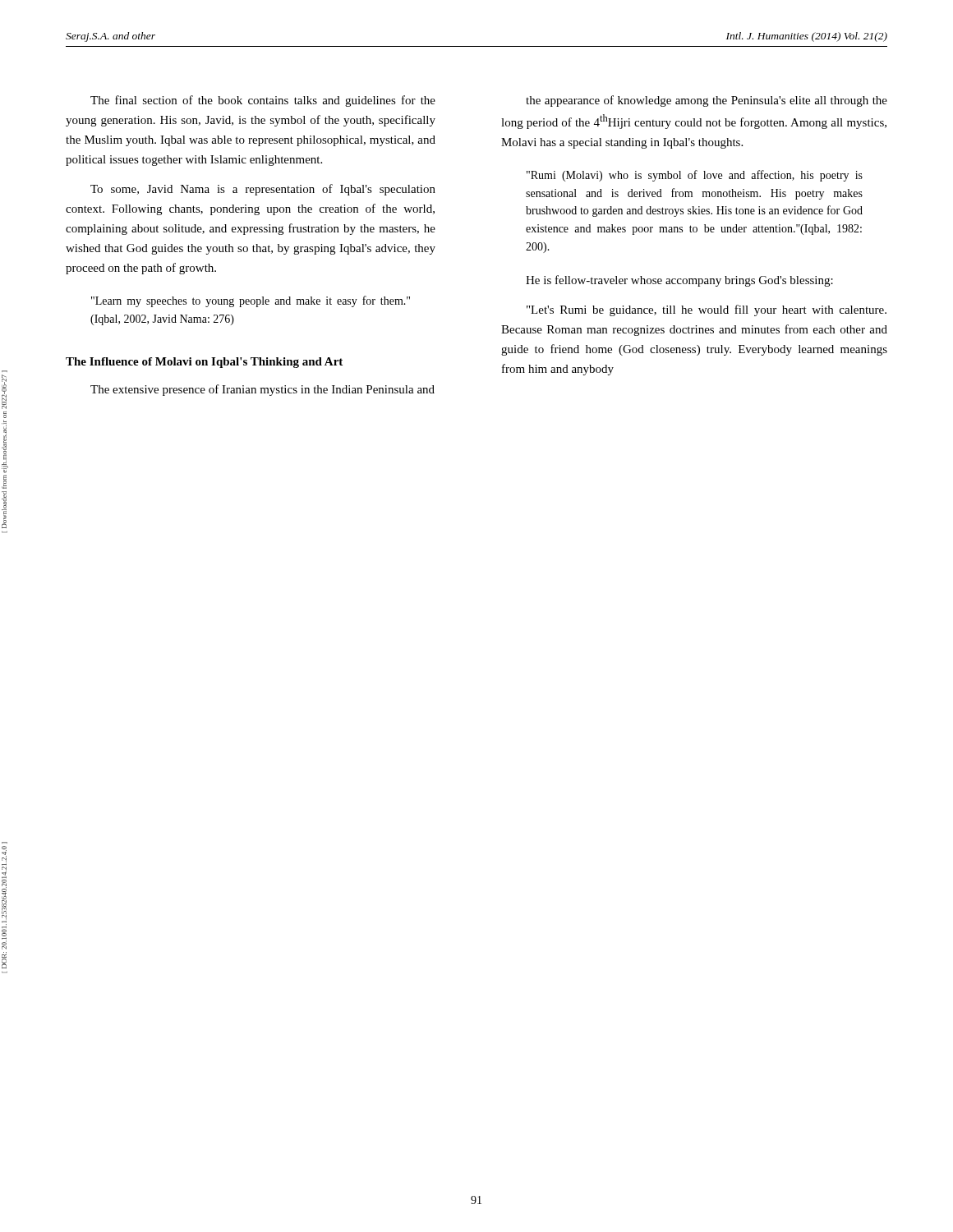953x1232 pixels.
Task: Click on the text block that reads ""Let's Rumi be guidance,"
Action: (x=694, y=340)
